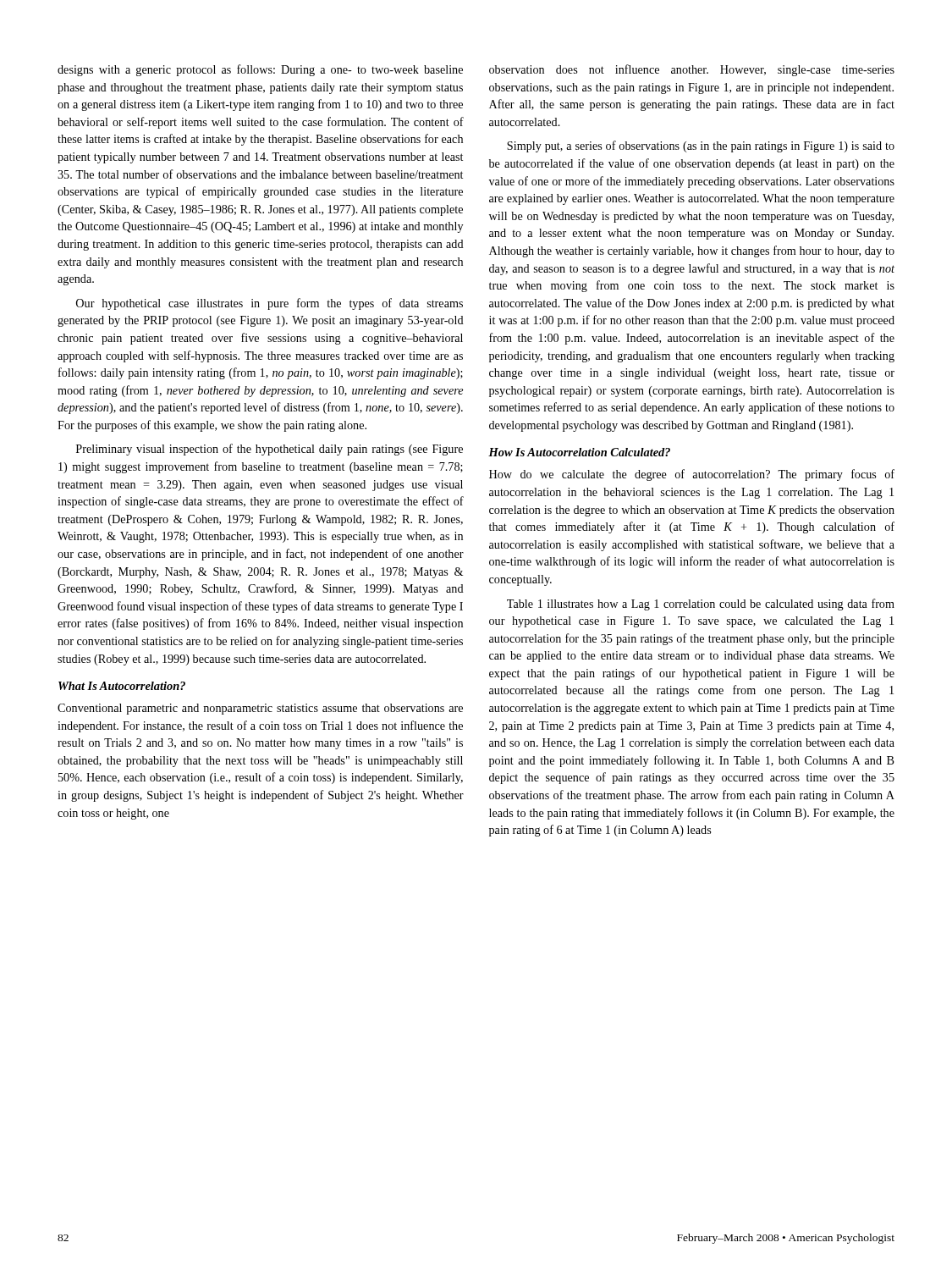Locate the block of text that opens with "How do we calculate"
Screen dimensions: 1270x952
tap(692, 527)
